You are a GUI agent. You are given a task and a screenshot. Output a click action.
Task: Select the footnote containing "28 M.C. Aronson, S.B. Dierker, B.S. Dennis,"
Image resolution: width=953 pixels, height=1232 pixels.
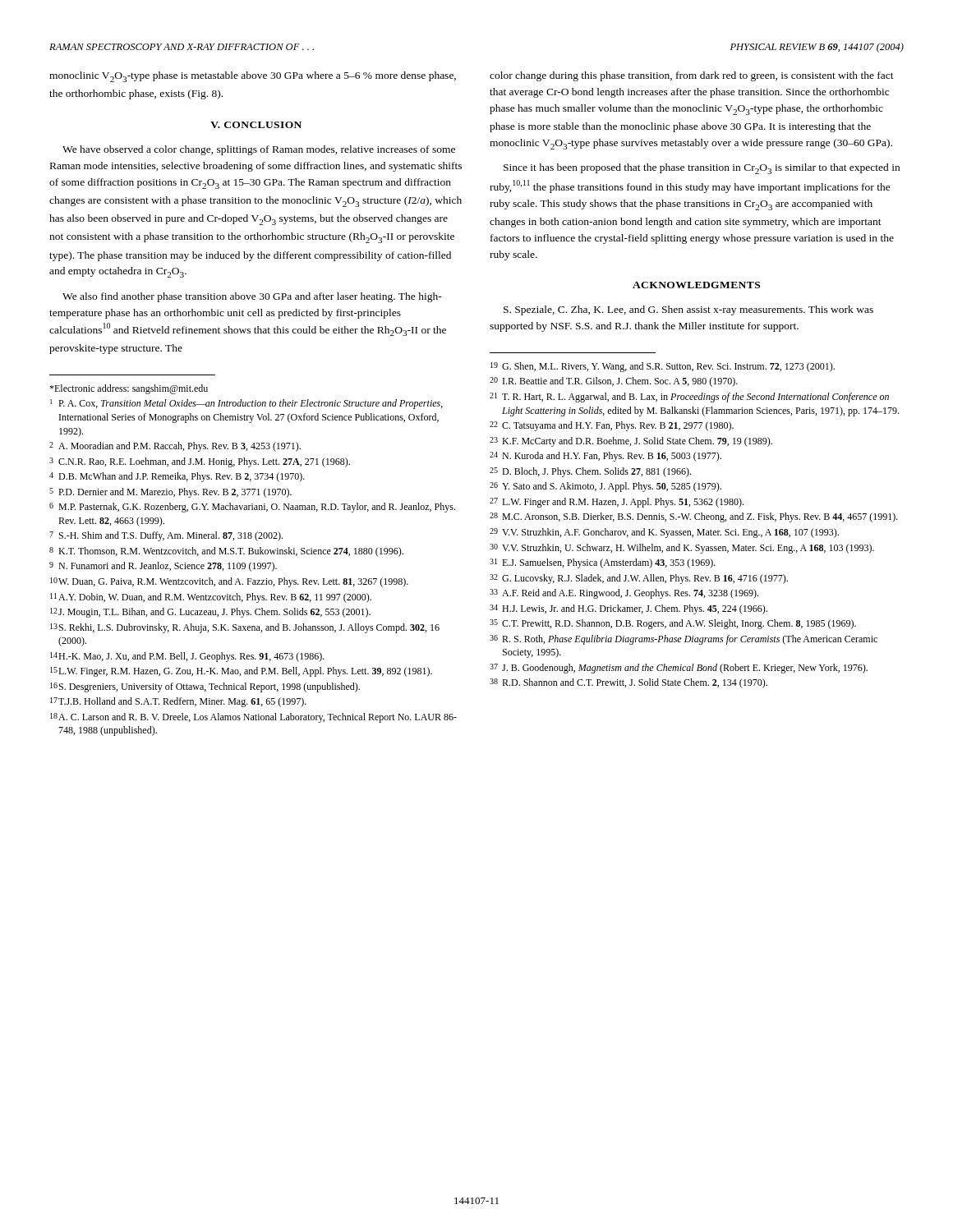[x=694, y=517]
